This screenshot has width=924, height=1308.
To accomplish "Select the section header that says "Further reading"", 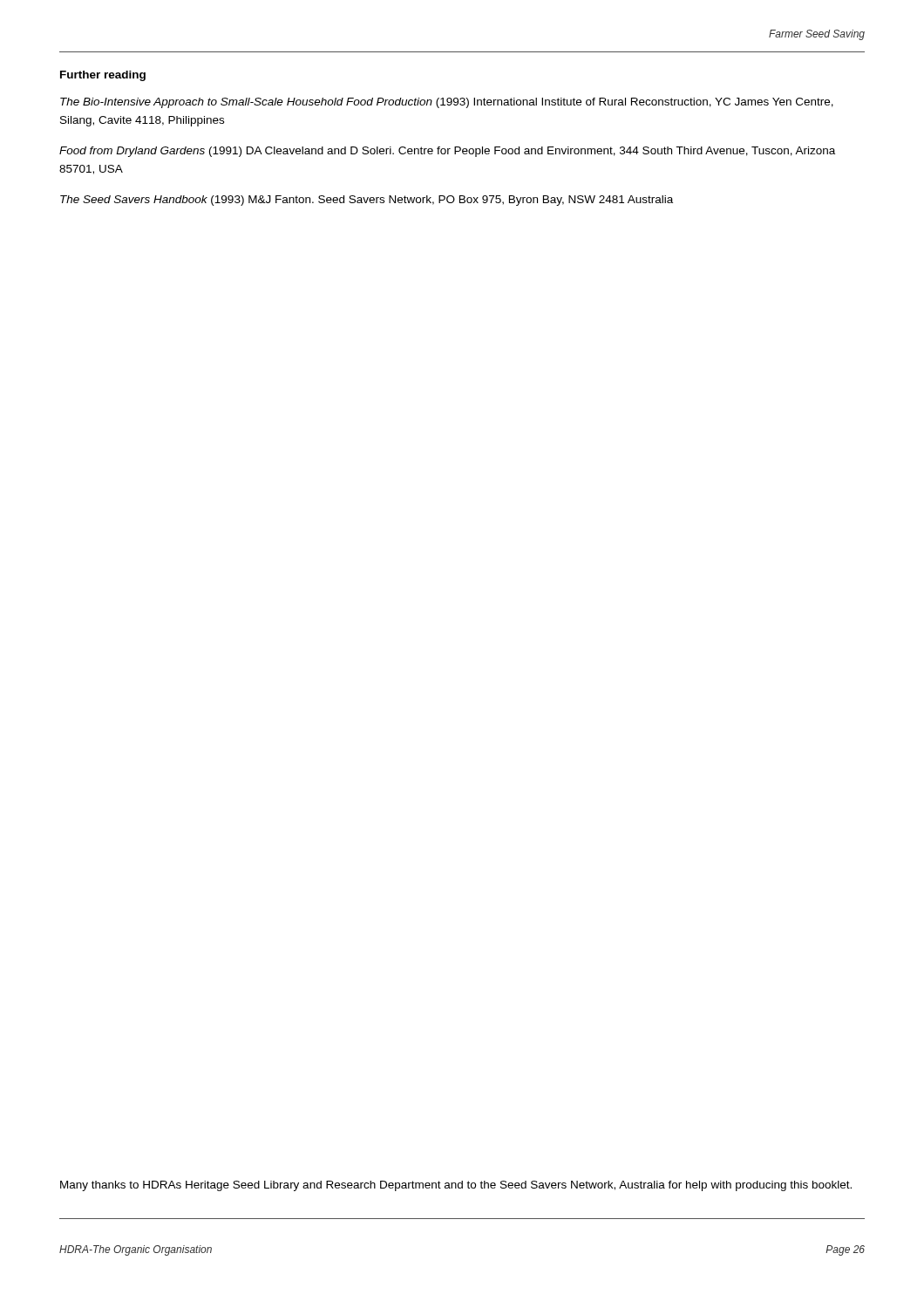I will (103, 75).
